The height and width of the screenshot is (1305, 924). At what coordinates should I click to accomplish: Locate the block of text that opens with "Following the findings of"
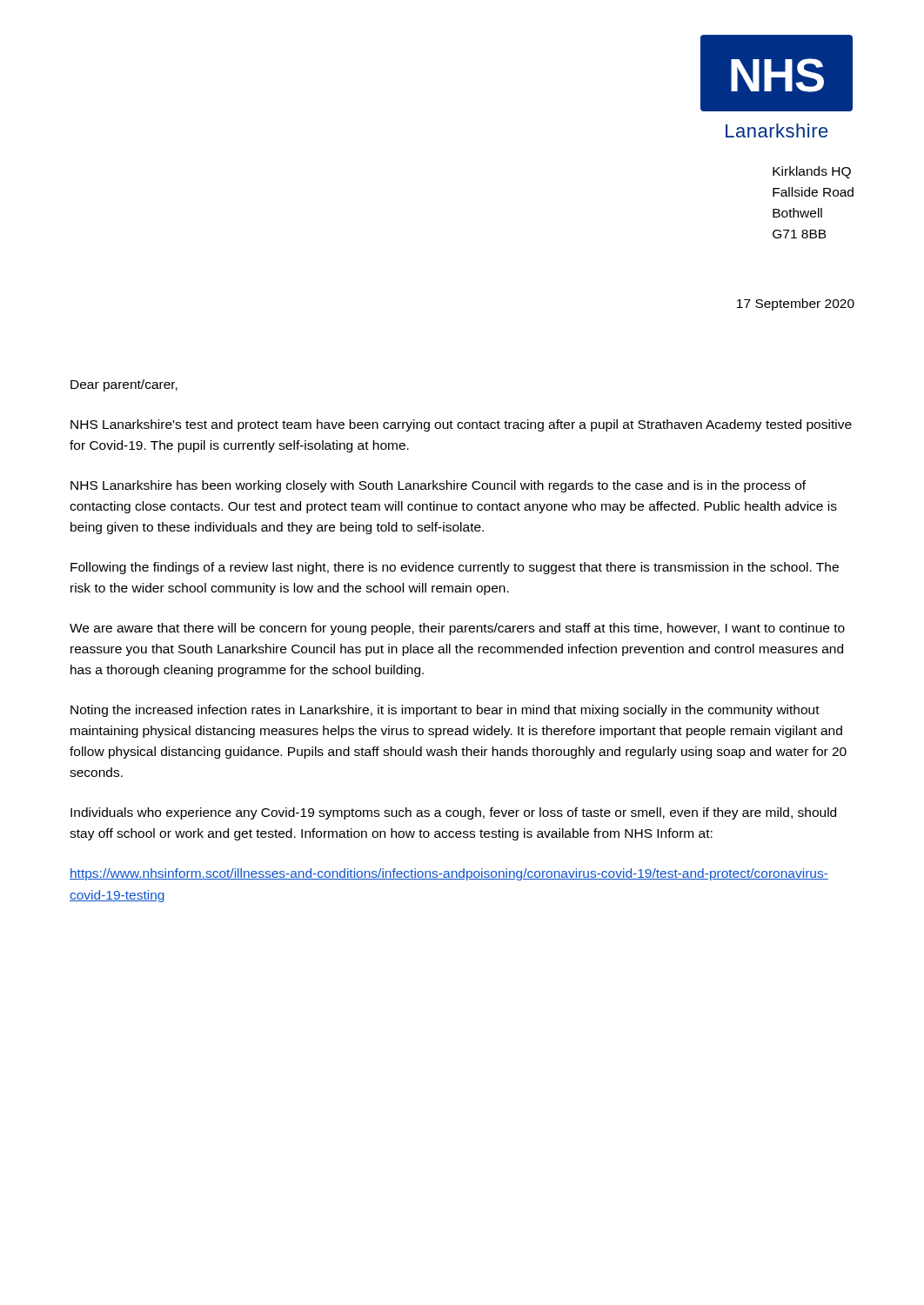pos(454,577)
